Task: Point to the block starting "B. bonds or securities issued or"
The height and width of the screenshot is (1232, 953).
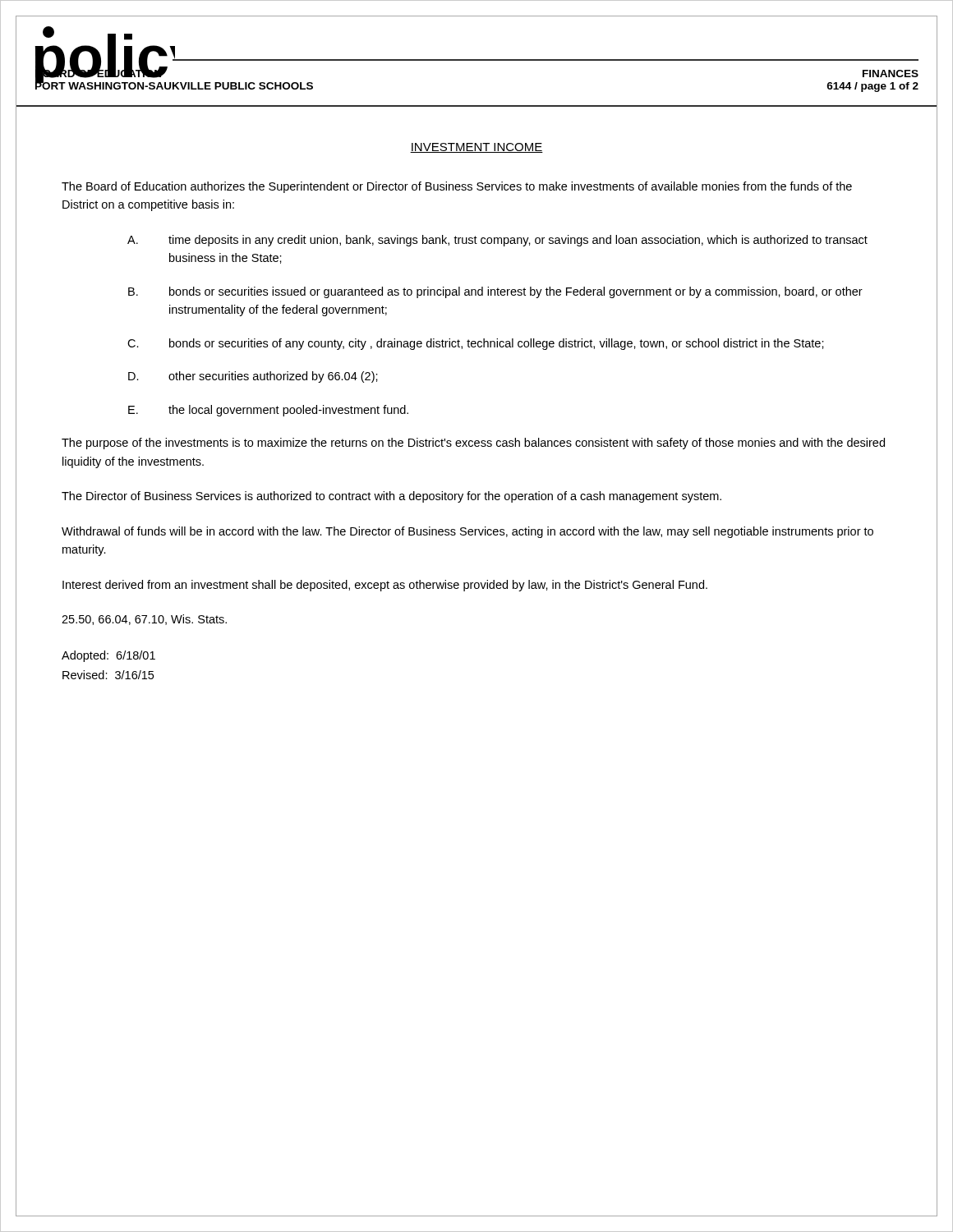Action: coord(509,301)
